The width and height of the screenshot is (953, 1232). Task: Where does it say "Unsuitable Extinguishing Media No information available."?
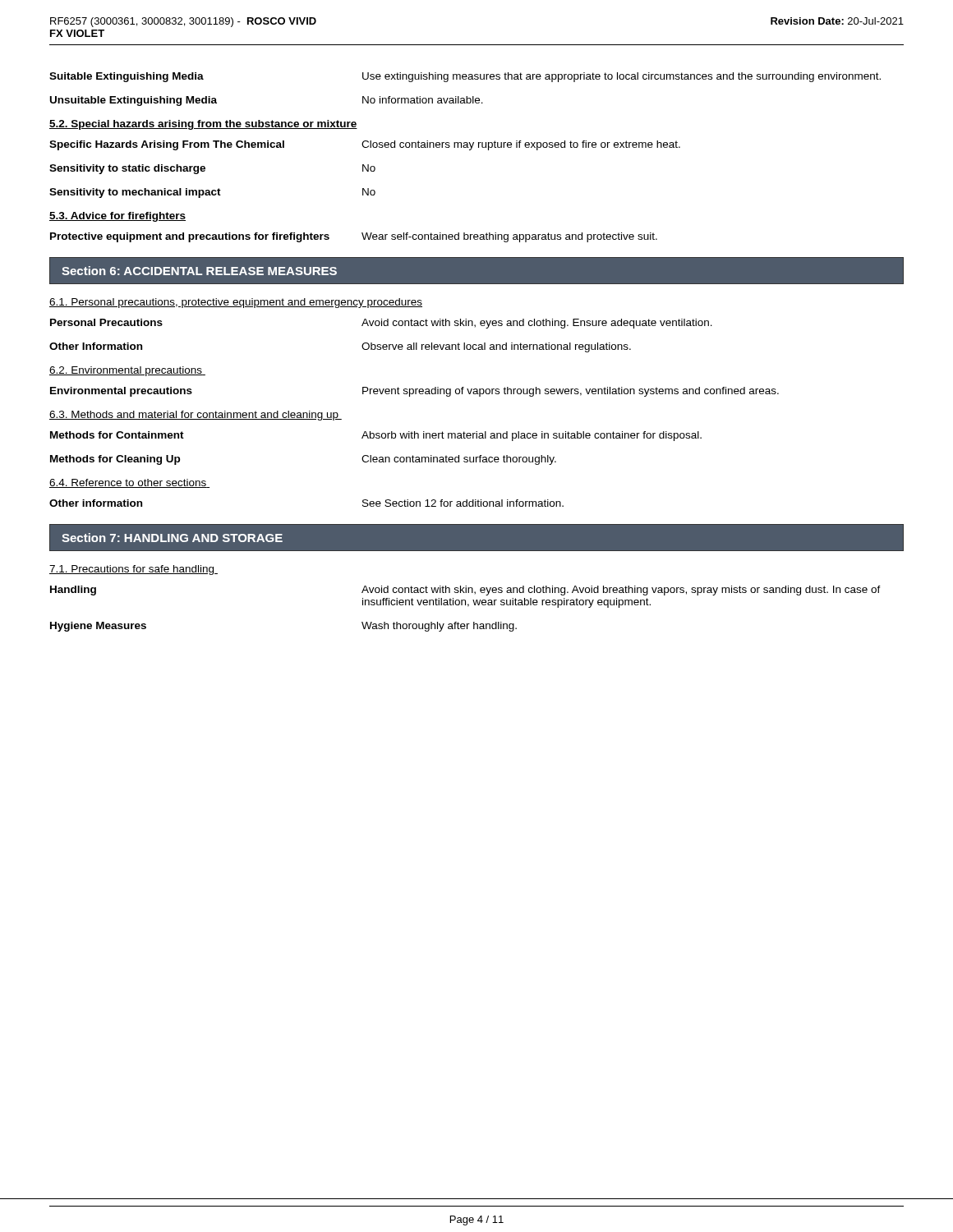476,100
